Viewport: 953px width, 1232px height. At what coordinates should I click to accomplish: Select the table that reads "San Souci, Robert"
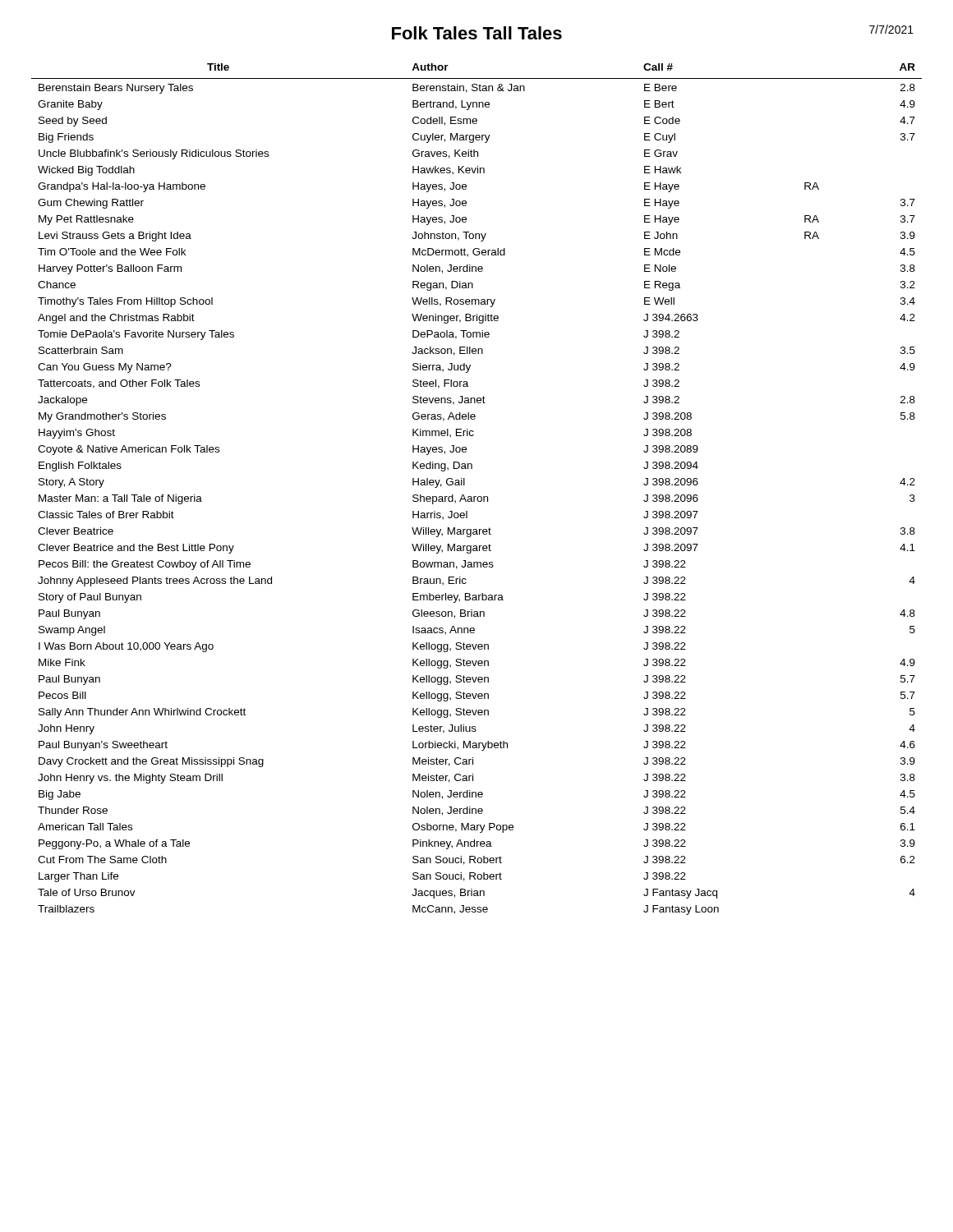[476, 487]
